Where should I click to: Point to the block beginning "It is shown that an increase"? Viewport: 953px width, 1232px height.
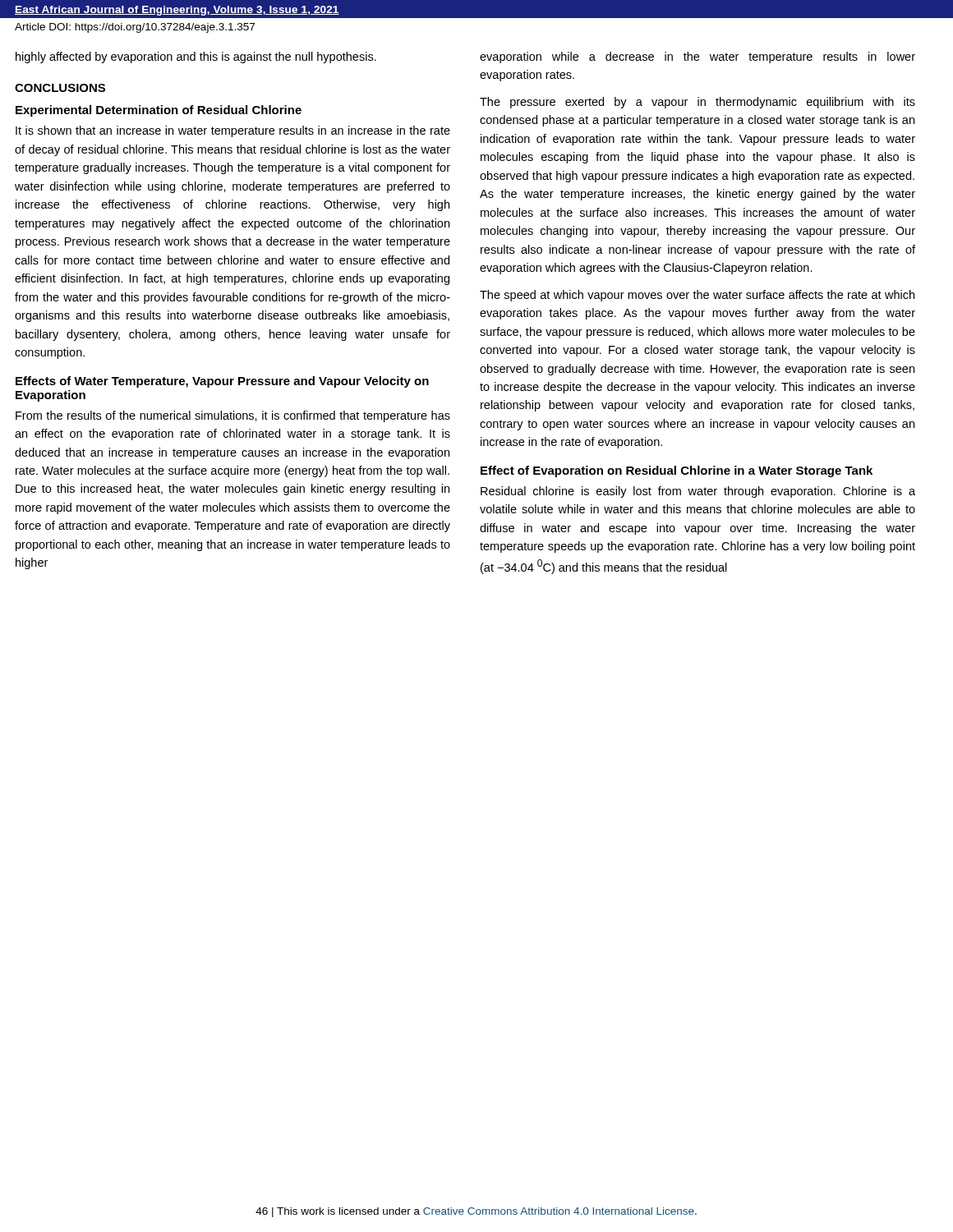click(x=232, y=242)
